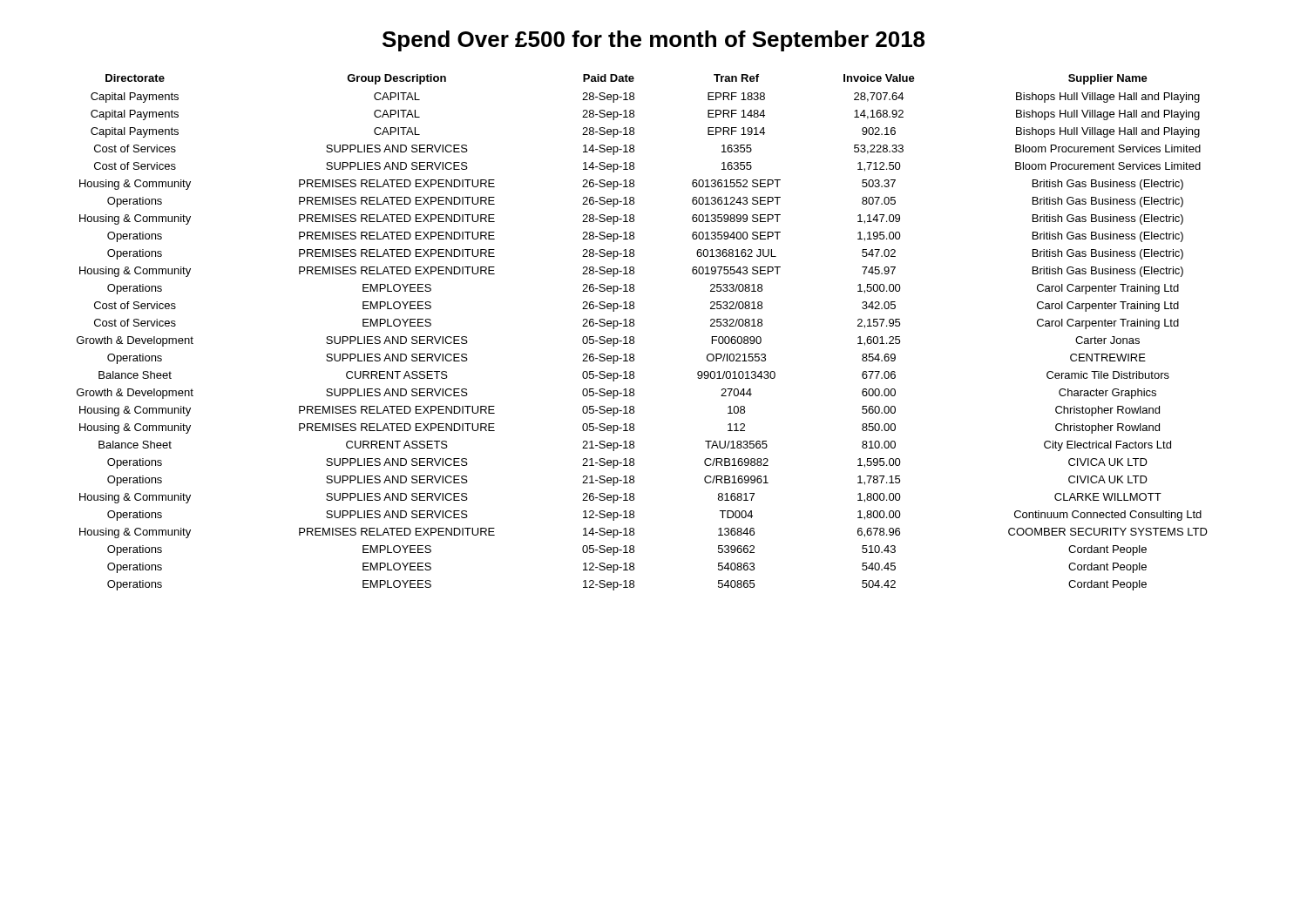Navigate to the block starting "Spend Over £500"
The image size is (1307, 924).
pos(654,40)
